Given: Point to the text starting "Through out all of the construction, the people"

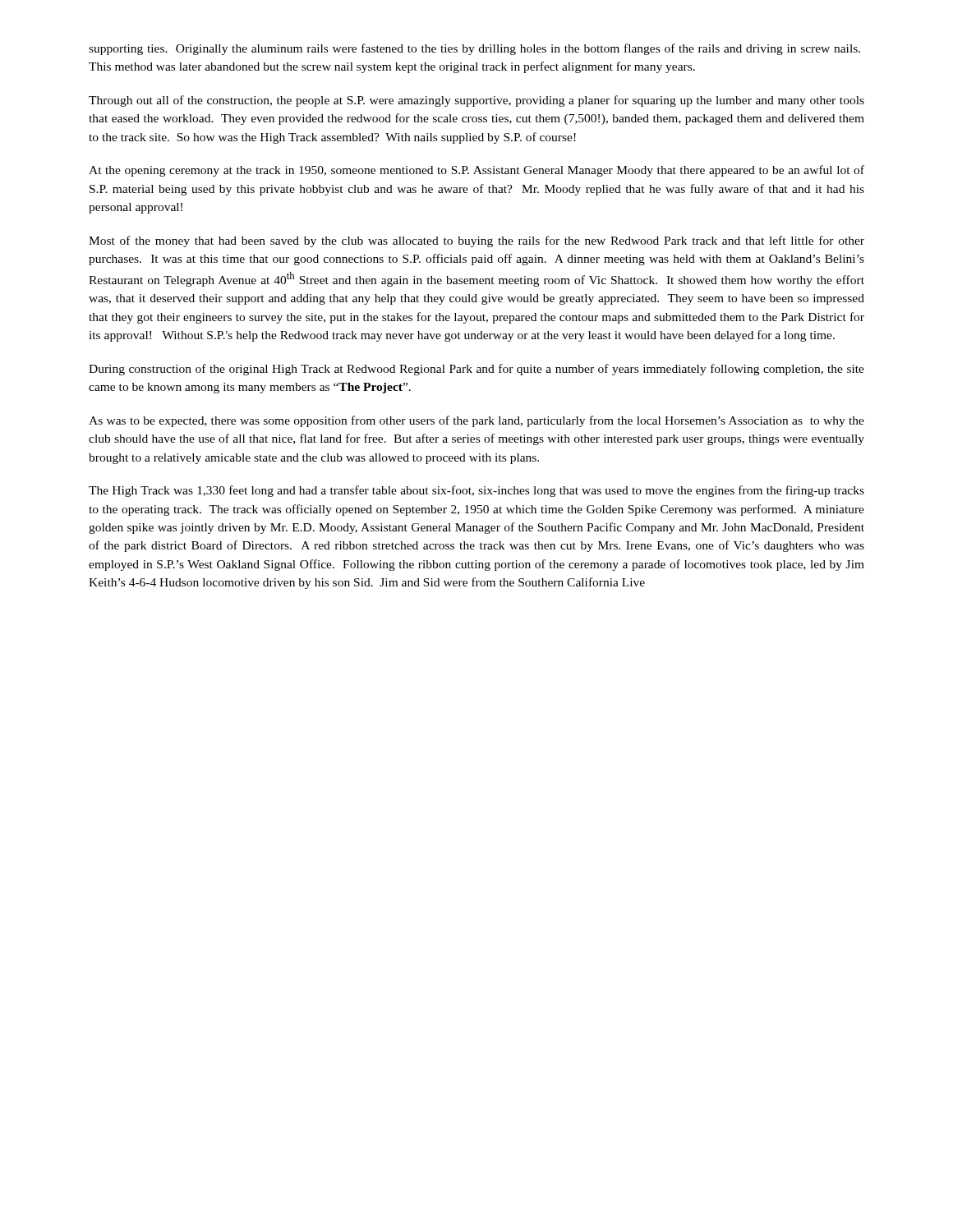Looking at the screenshot, I should [476, 118].
